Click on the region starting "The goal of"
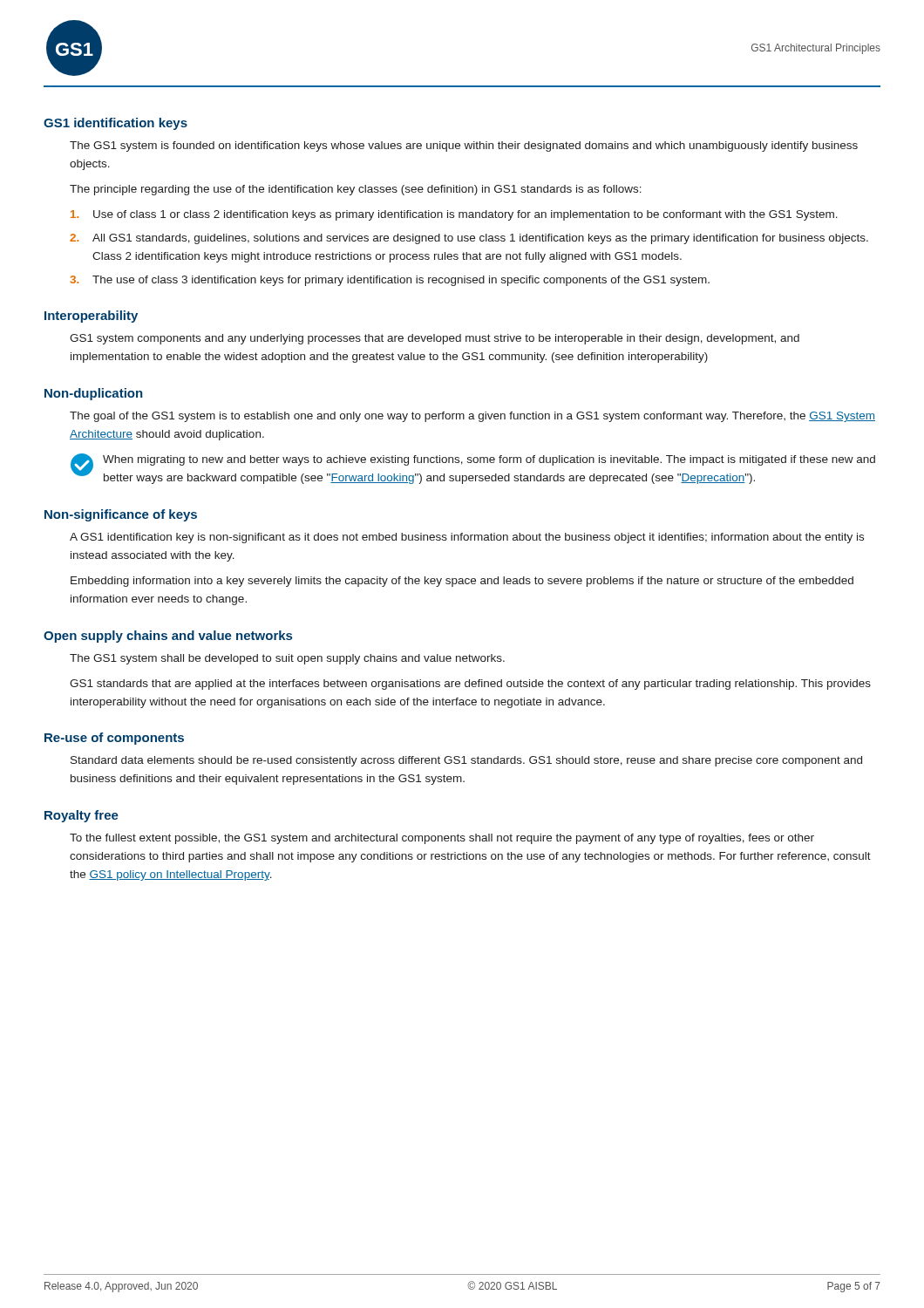The height and width of the screenshot is (1308, 924). tap(472, 425)
